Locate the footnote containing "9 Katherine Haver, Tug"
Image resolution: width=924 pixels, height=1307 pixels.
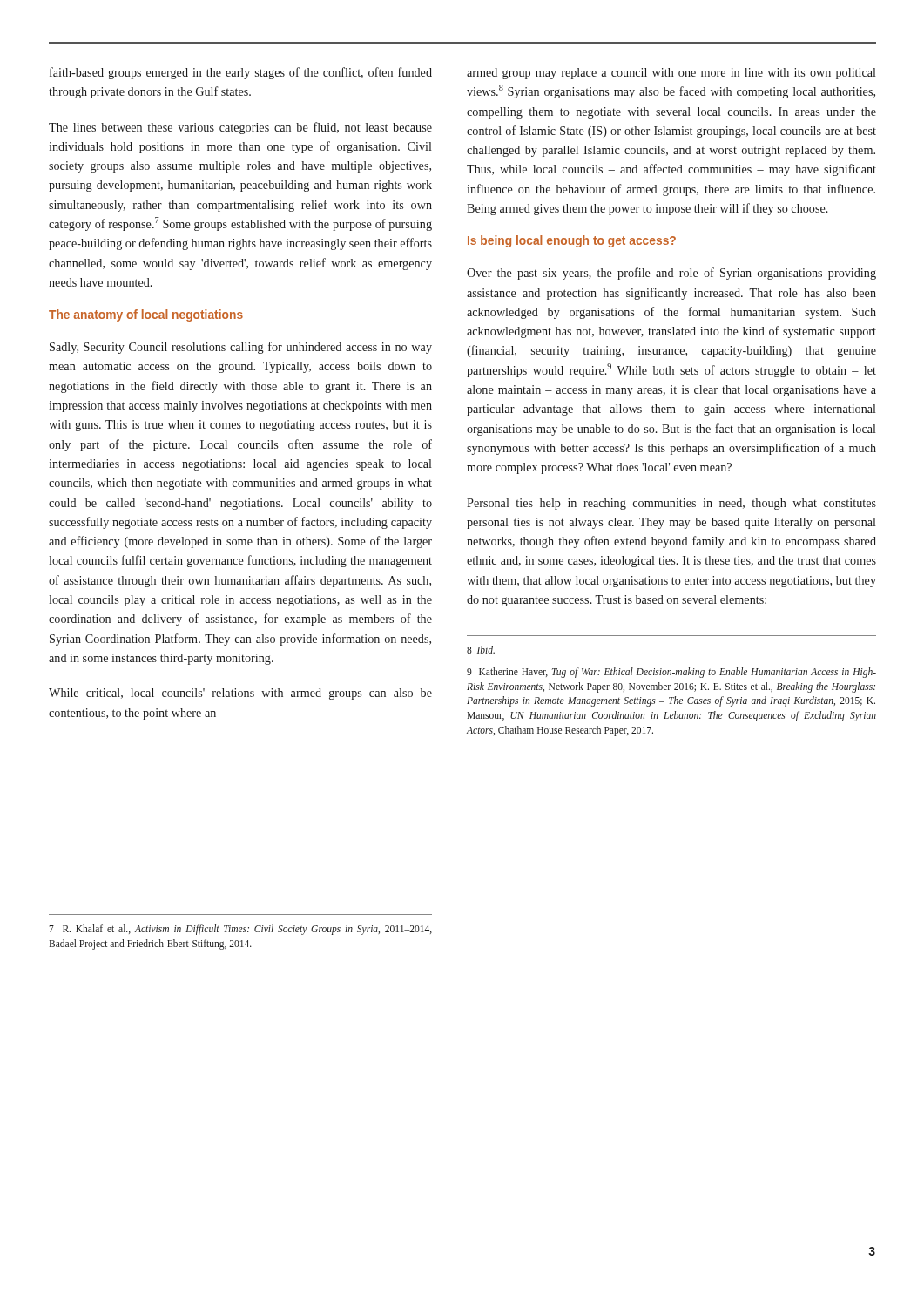point(671,701)
